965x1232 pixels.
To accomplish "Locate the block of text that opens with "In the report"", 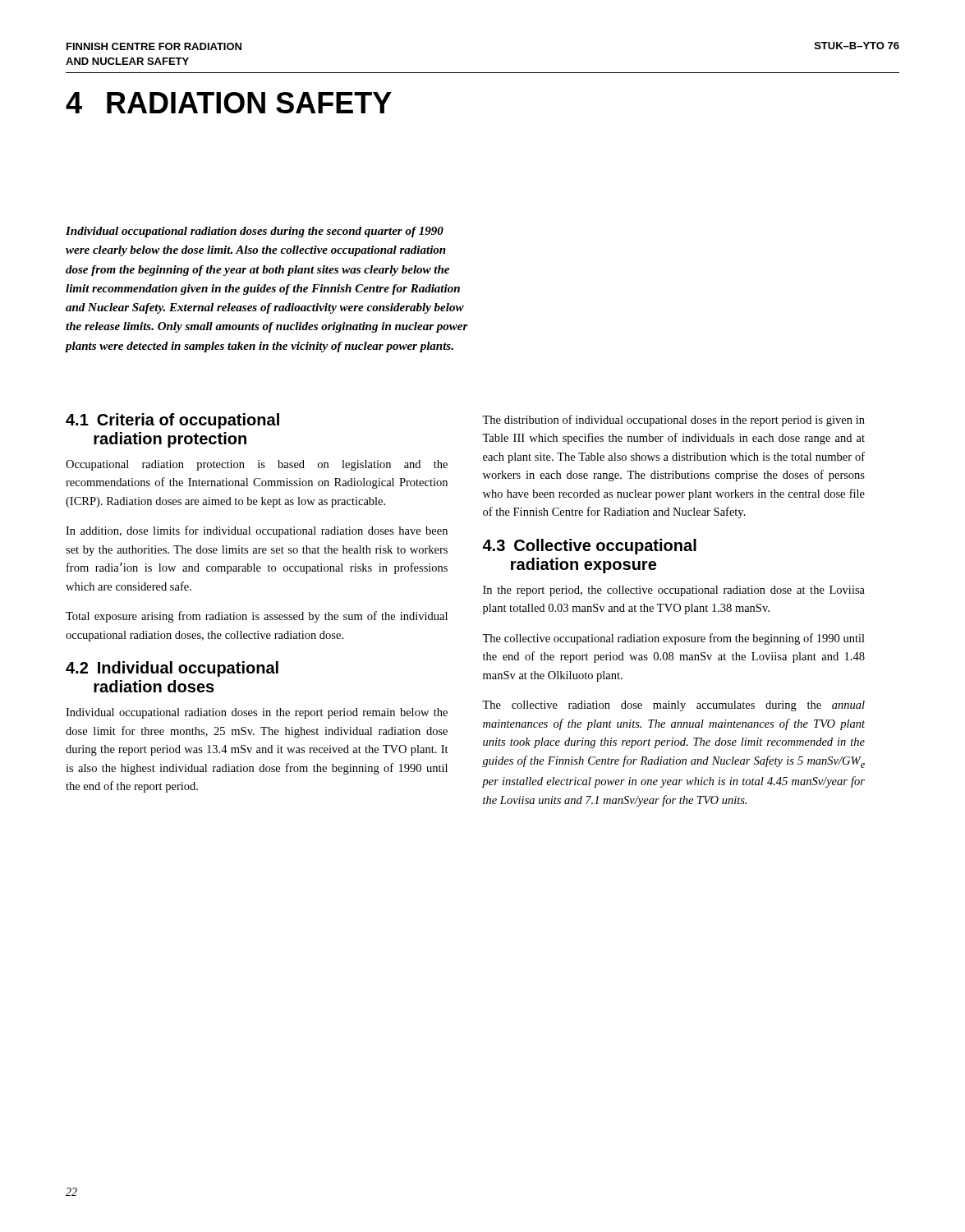I will click(674, 599).
